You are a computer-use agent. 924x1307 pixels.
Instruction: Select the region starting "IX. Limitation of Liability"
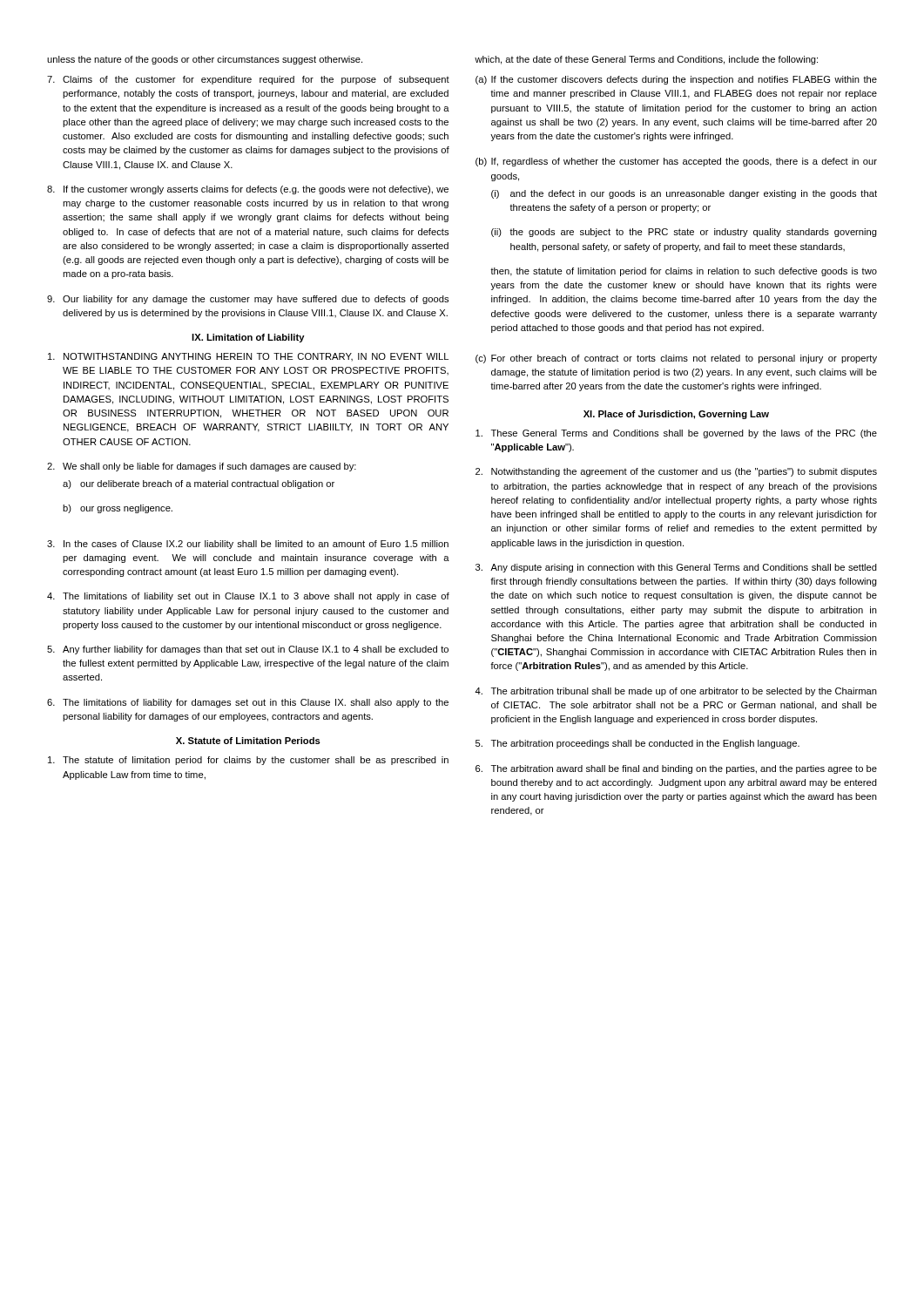pos(248,337)
